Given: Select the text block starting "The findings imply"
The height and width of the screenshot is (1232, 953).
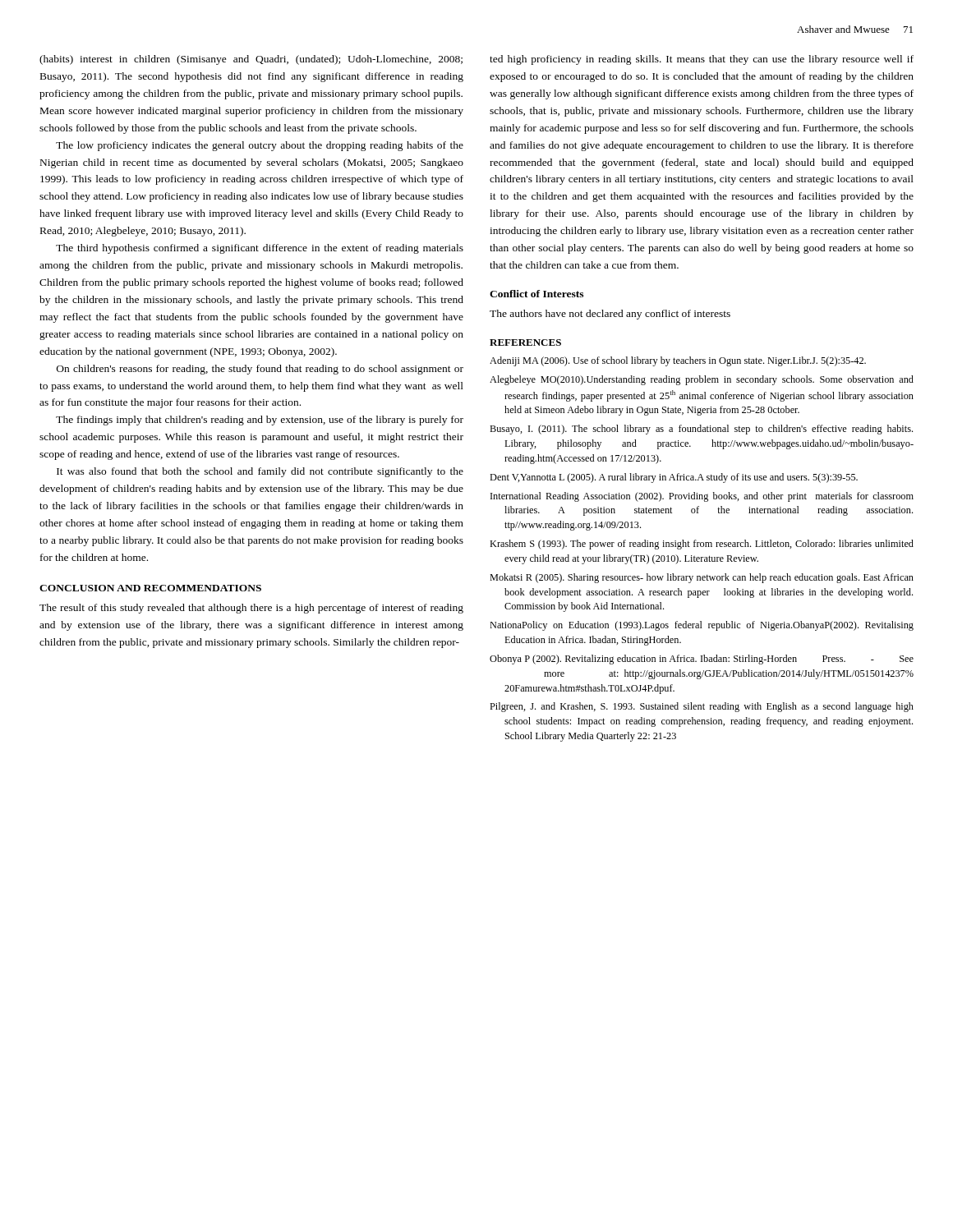Looking at the screenshot, I should [251, 438].
